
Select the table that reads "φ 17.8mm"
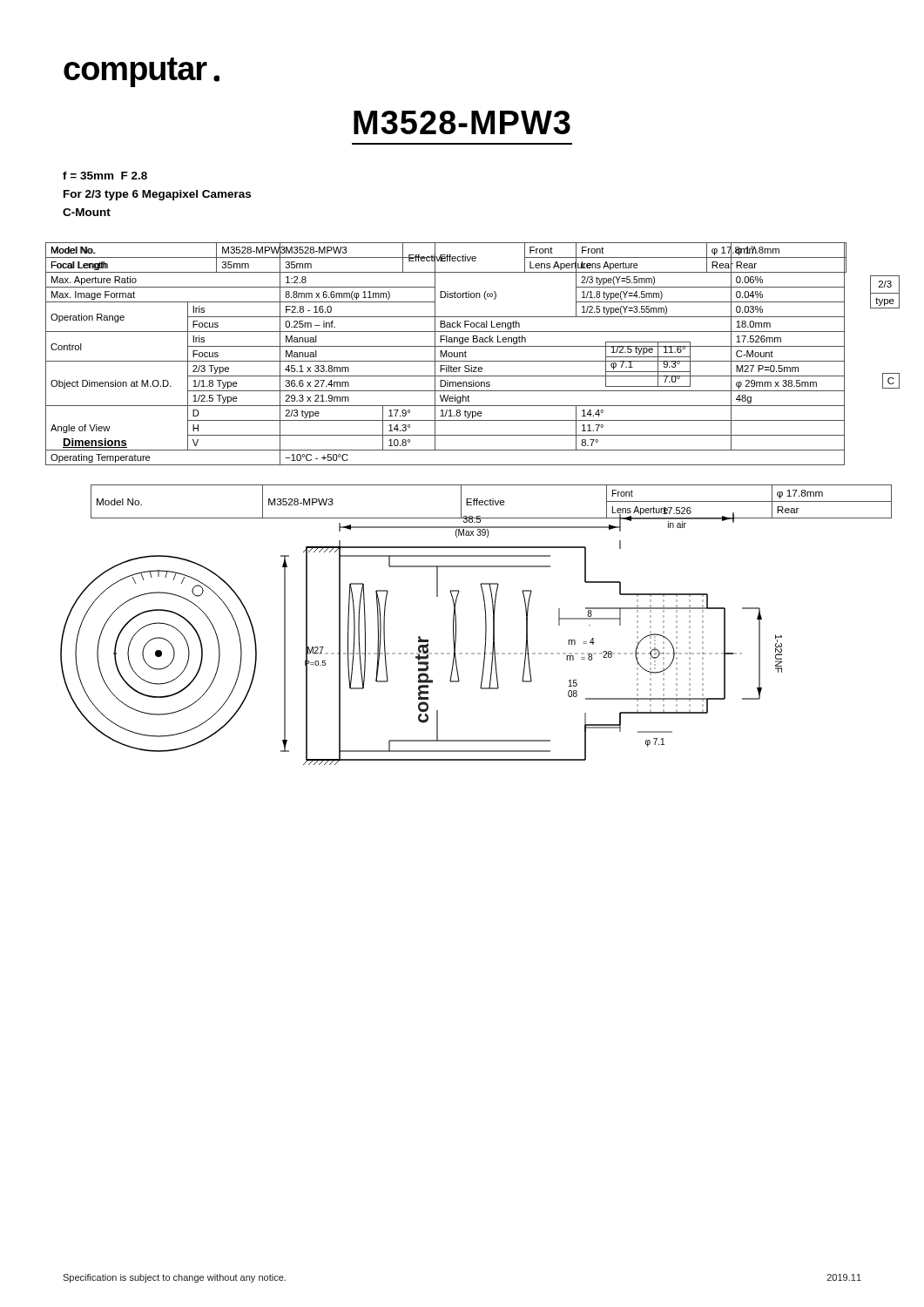coord(446,257)
